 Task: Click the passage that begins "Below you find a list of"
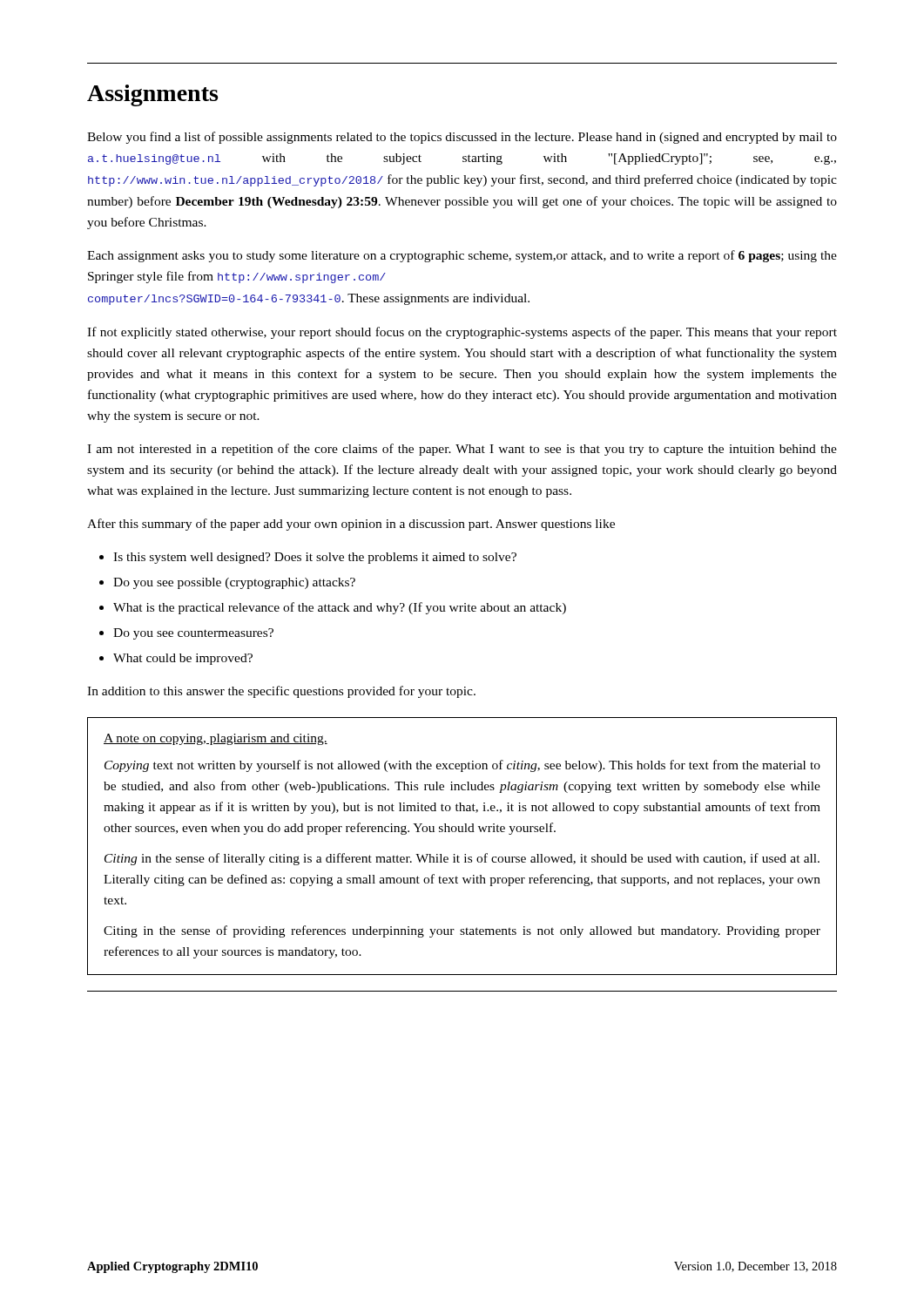point(462,179)
